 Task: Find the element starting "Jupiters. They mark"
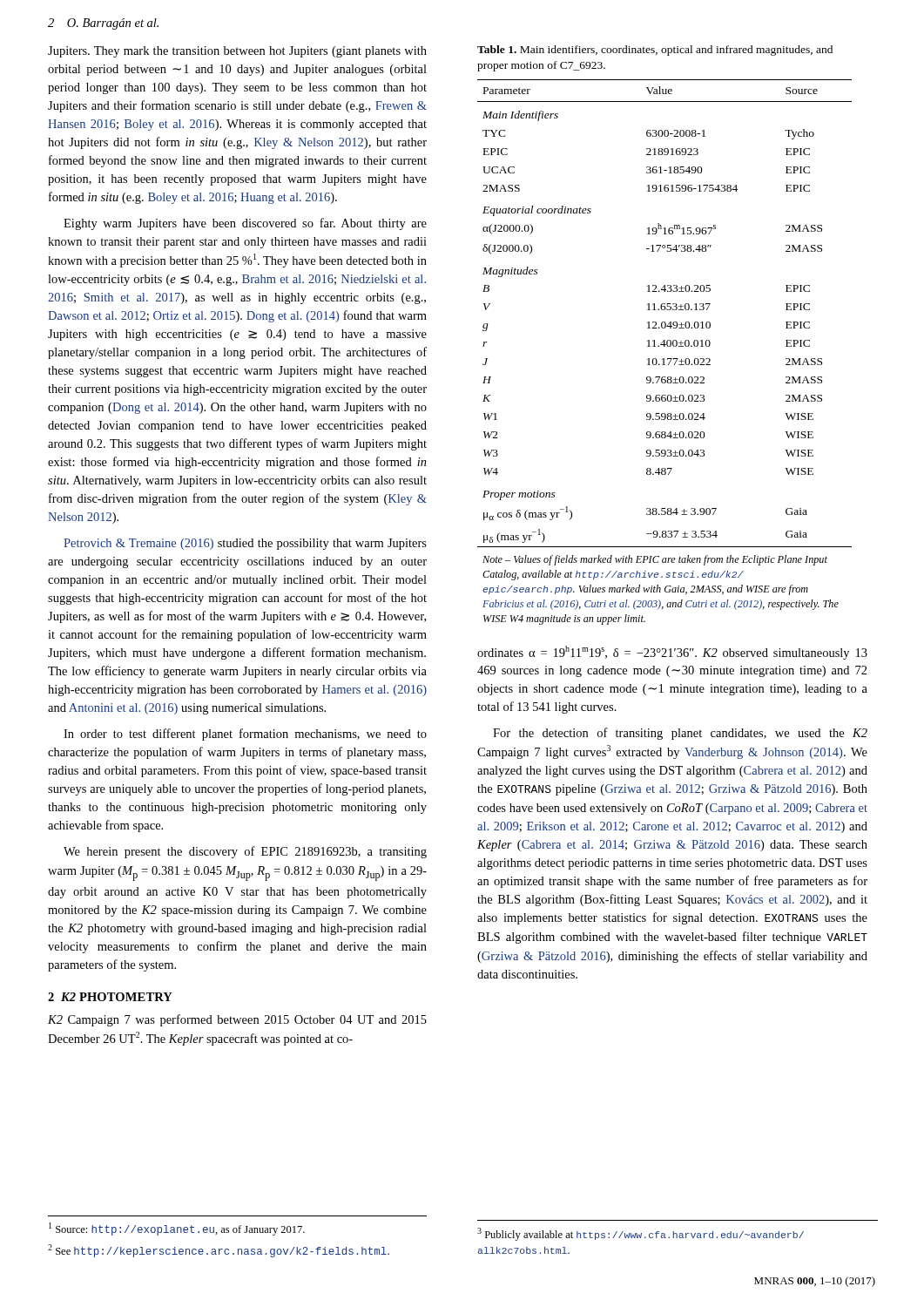click(x=237, y=124)
